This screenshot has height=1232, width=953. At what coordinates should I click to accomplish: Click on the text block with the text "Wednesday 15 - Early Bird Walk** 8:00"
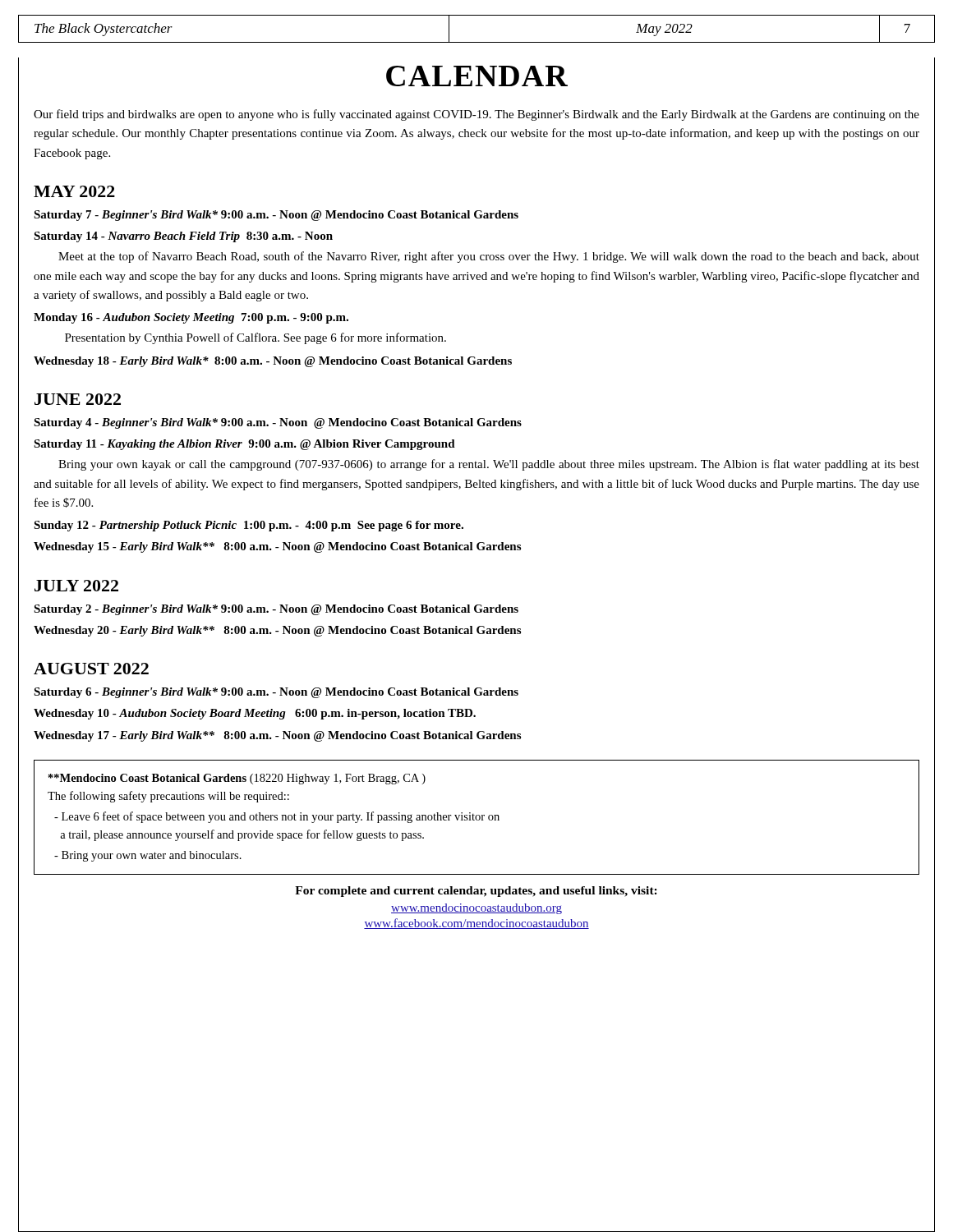tap(277, 546)
